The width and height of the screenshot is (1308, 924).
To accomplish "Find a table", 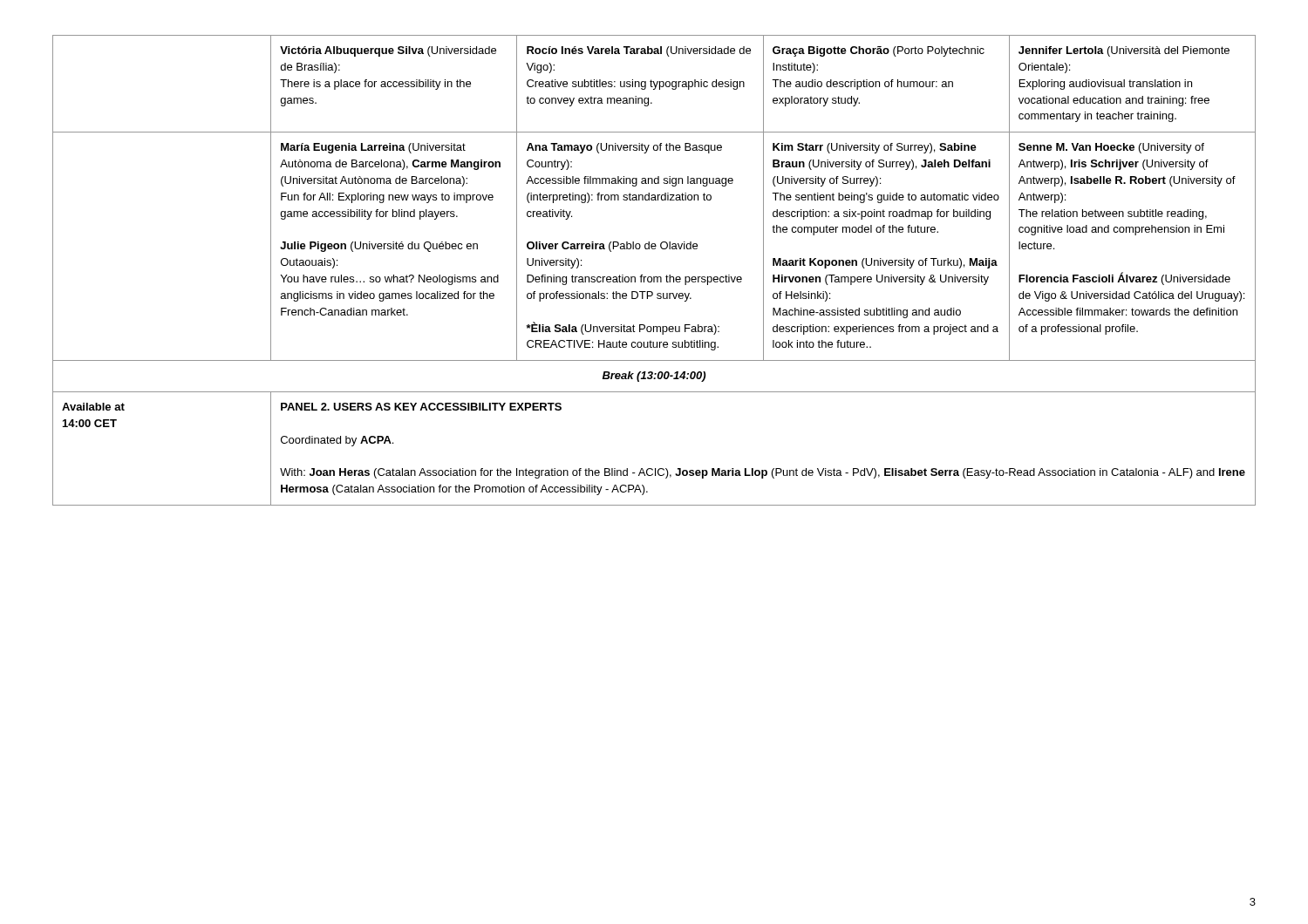I will (x=654, y=270).
